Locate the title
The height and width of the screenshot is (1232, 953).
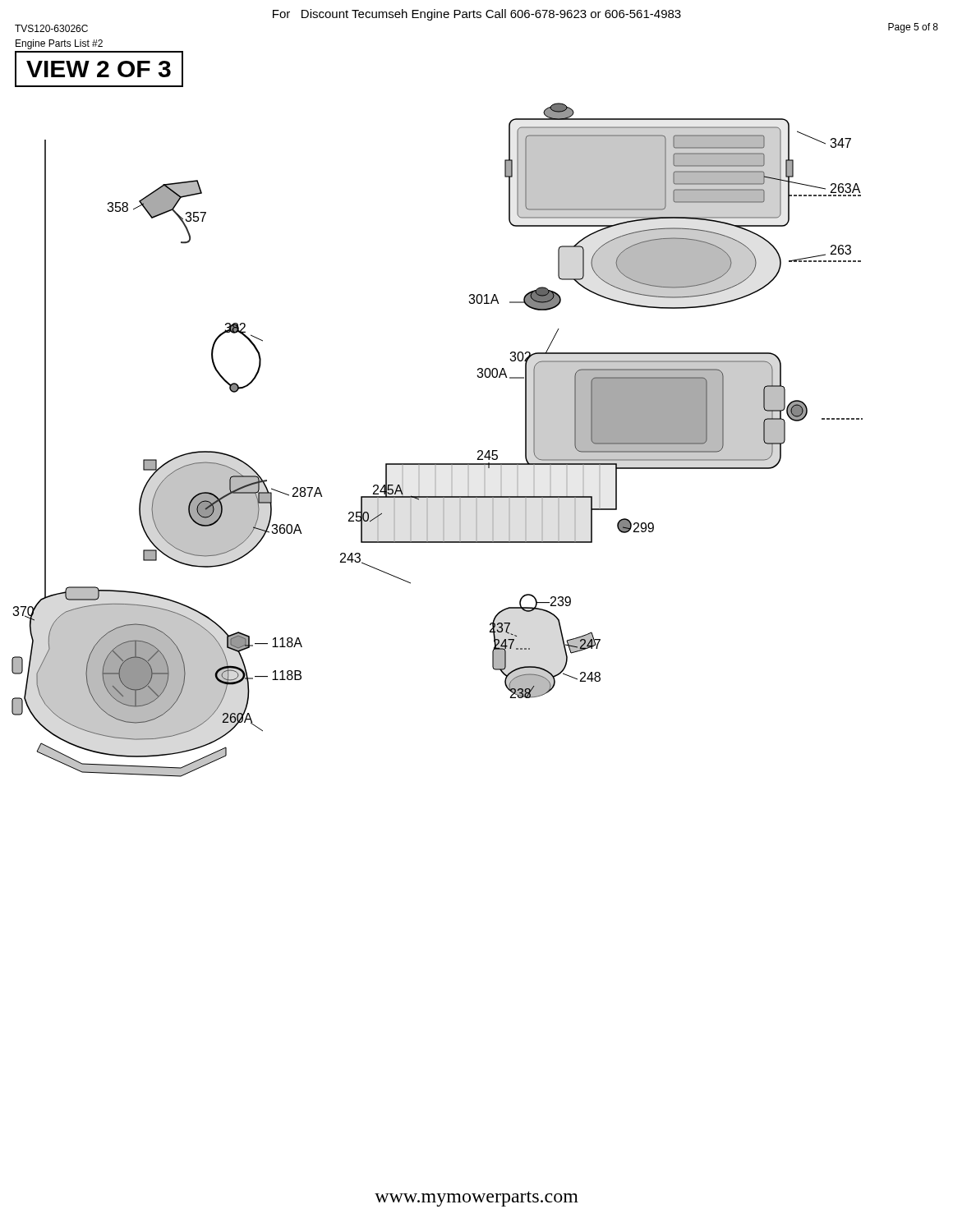99,69
